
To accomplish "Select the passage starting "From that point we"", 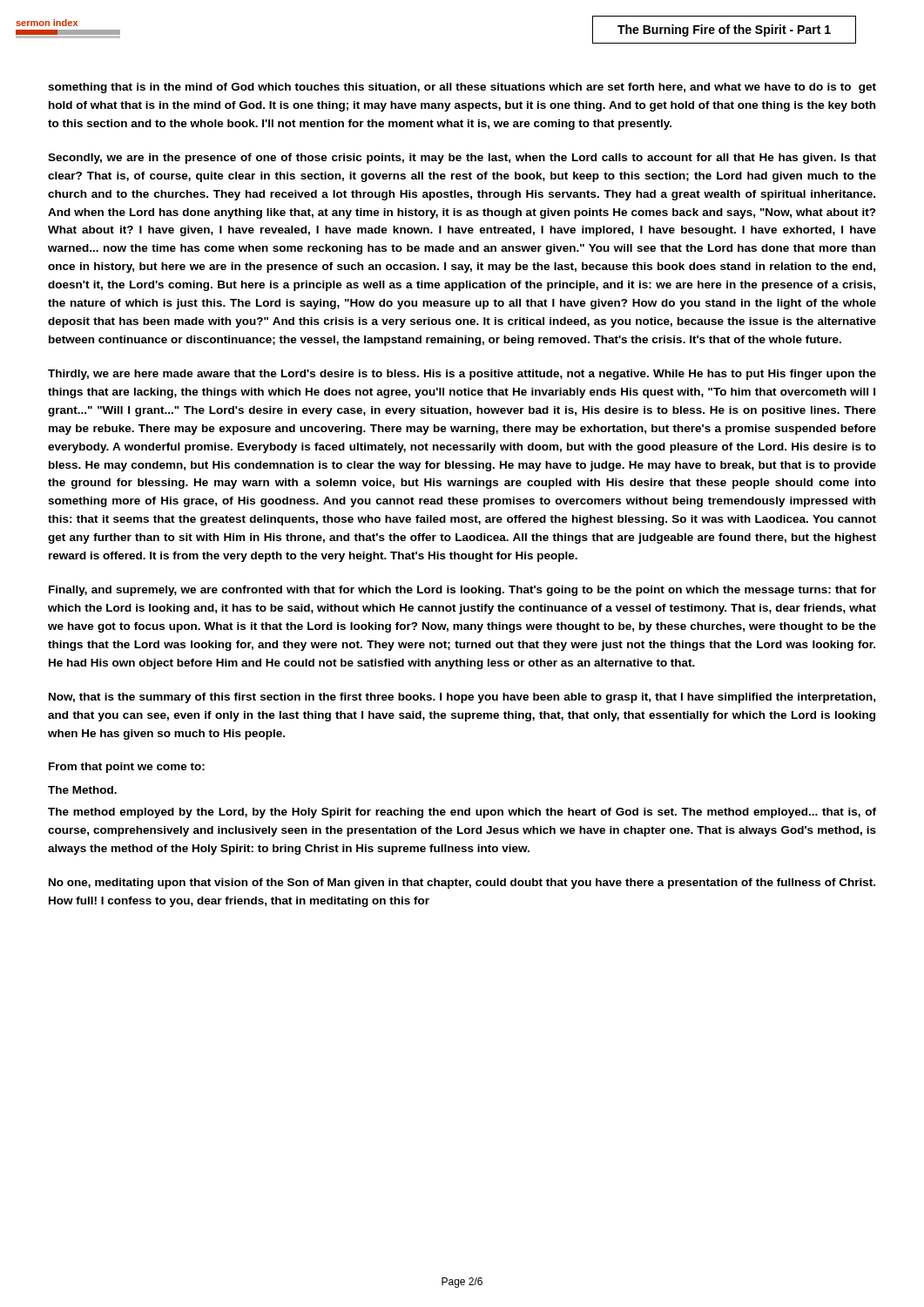I will (x=127, y=767).
